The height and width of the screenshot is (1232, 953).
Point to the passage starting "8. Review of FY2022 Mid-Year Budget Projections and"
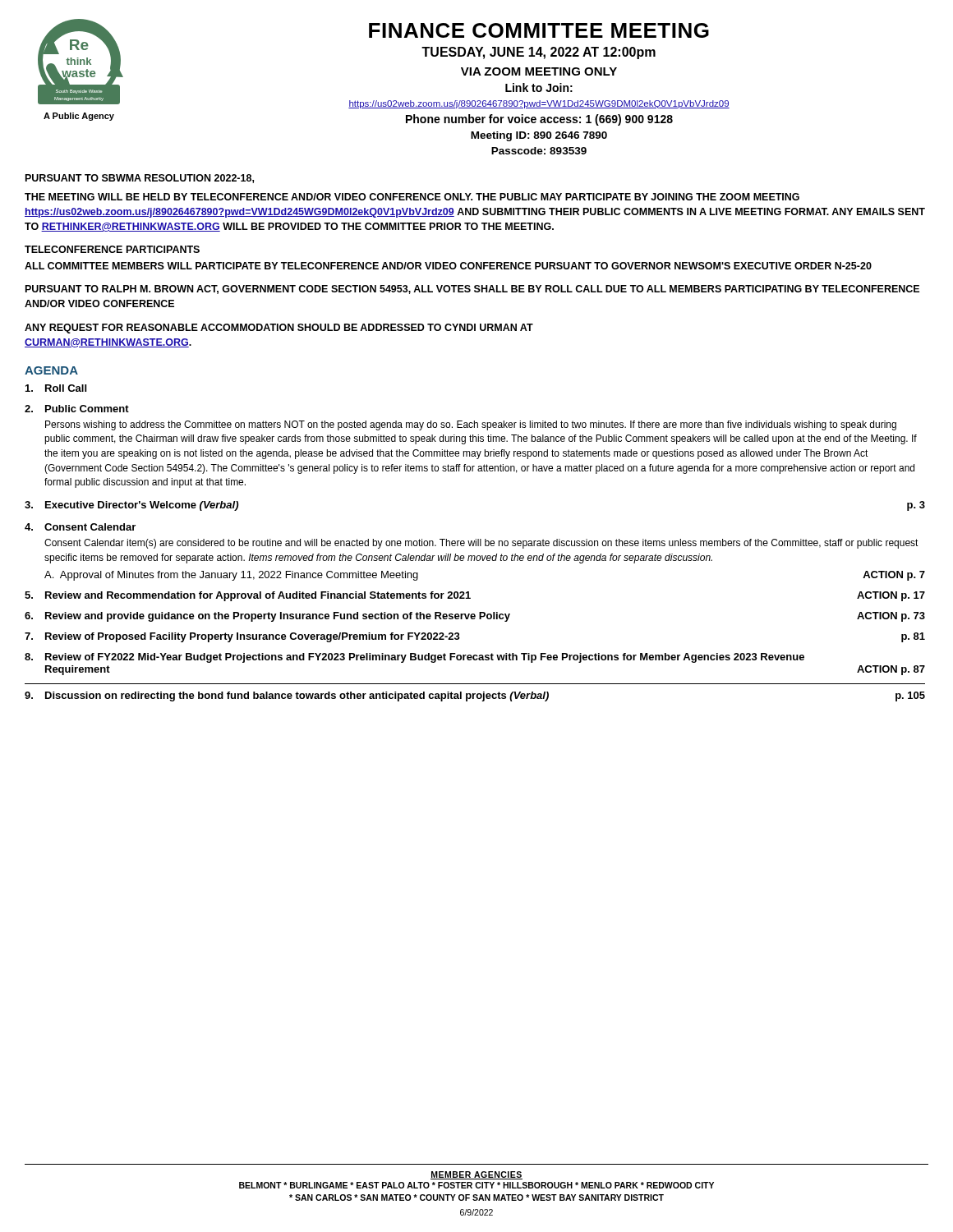[475, 663]
